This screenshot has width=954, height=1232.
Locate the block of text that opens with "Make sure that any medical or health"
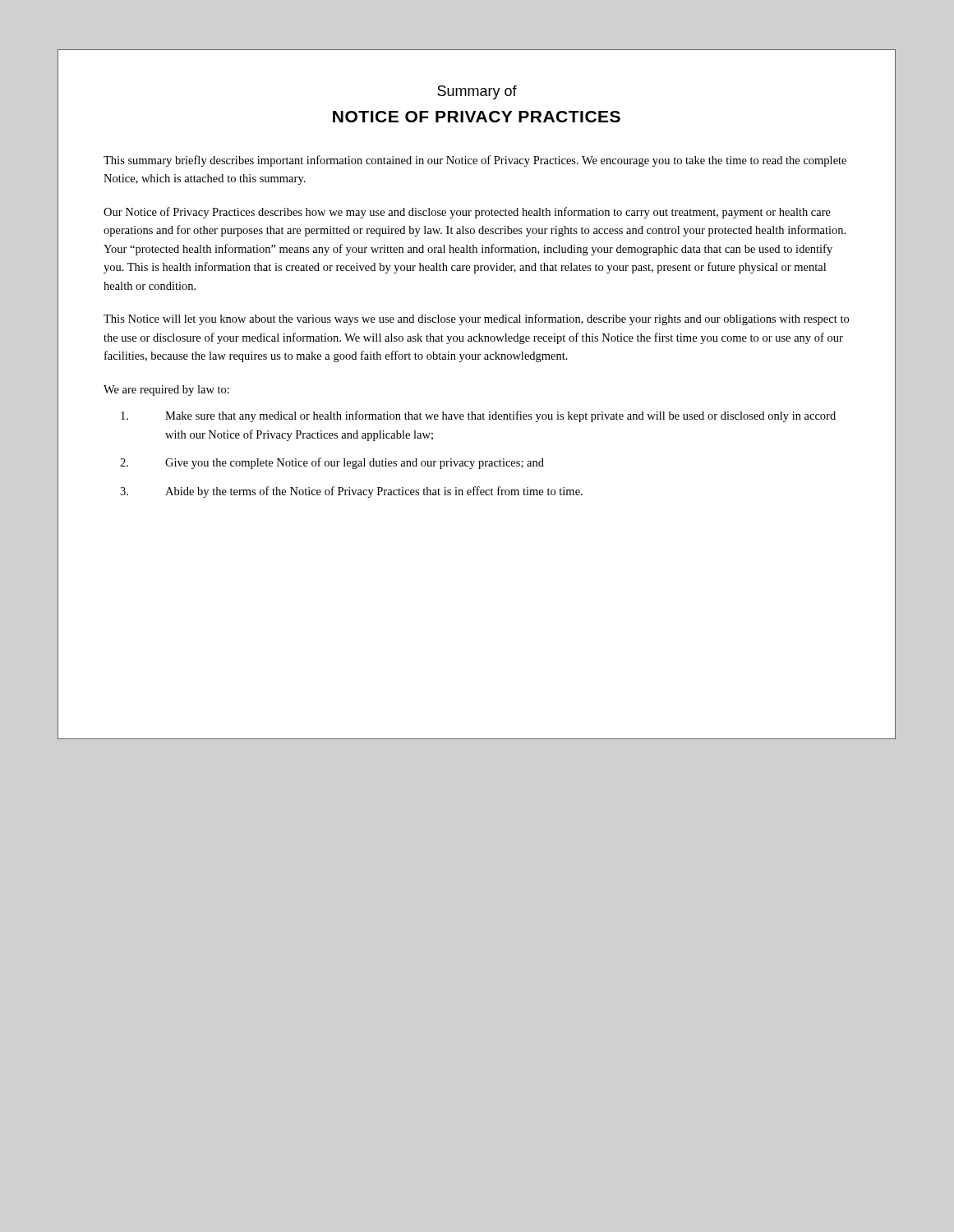[x=477, y=425]
